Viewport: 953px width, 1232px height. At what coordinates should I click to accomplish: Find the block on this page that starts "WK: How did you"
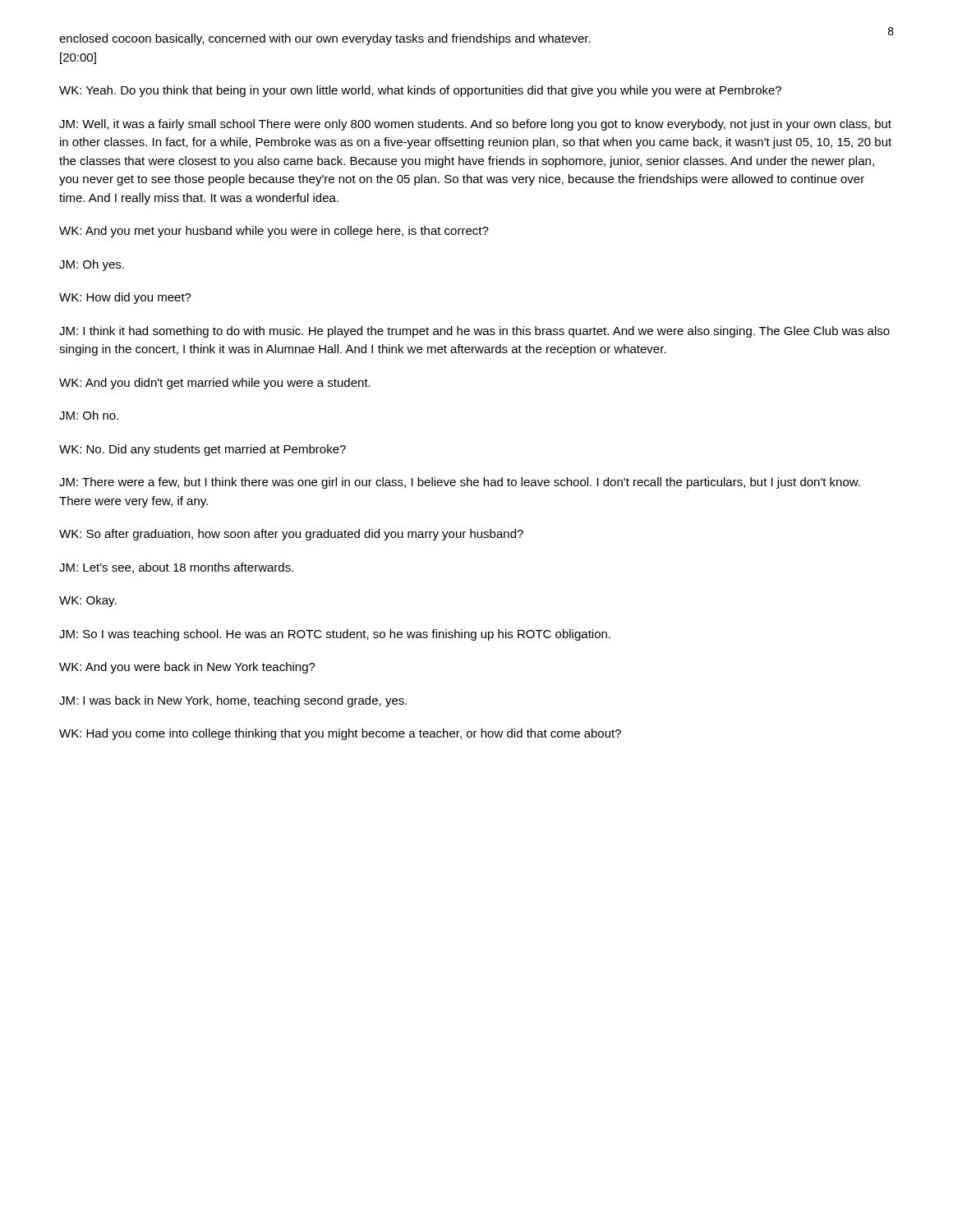tap(125, 297)
